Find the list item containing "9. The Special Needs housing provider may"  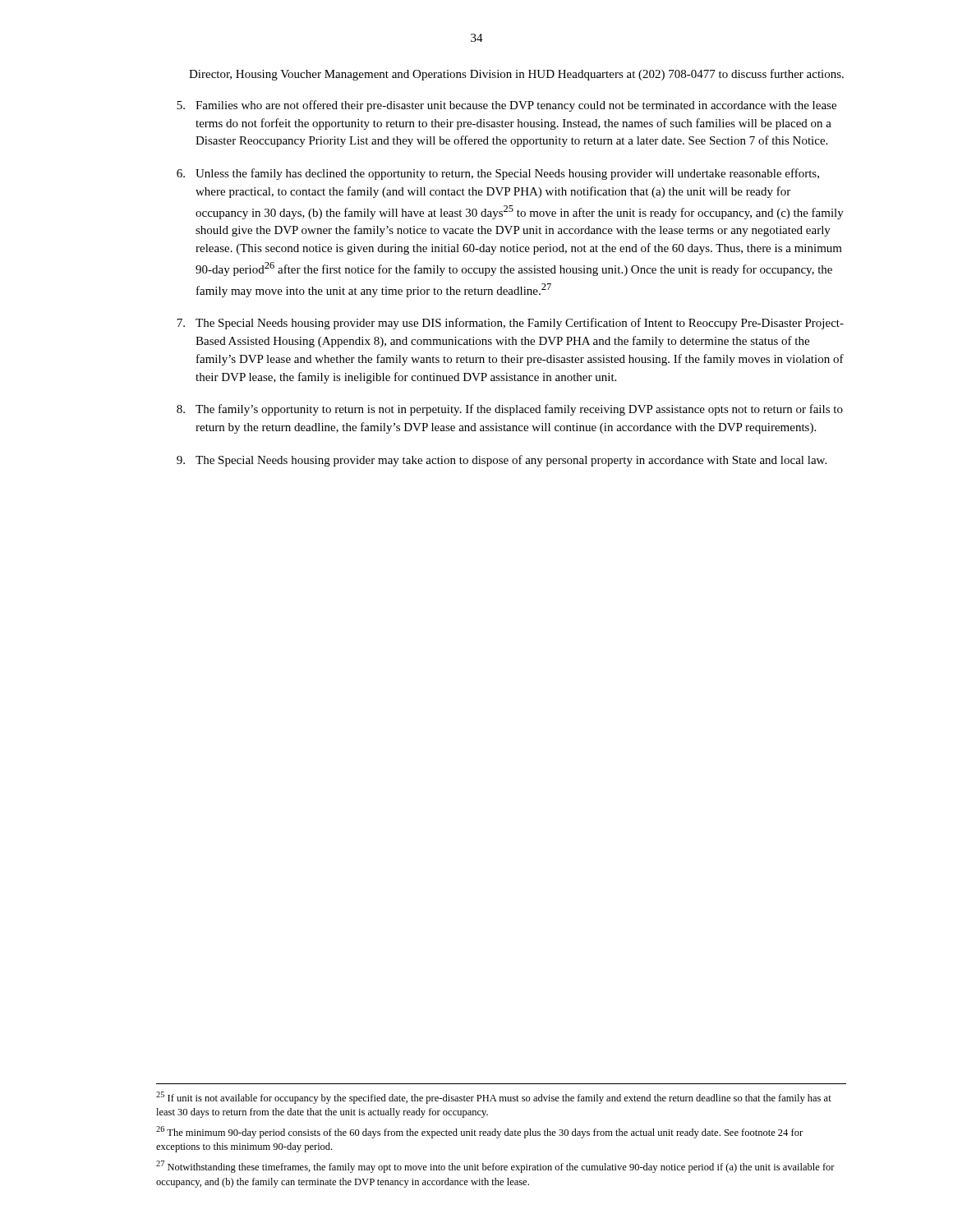coord(501,460)
